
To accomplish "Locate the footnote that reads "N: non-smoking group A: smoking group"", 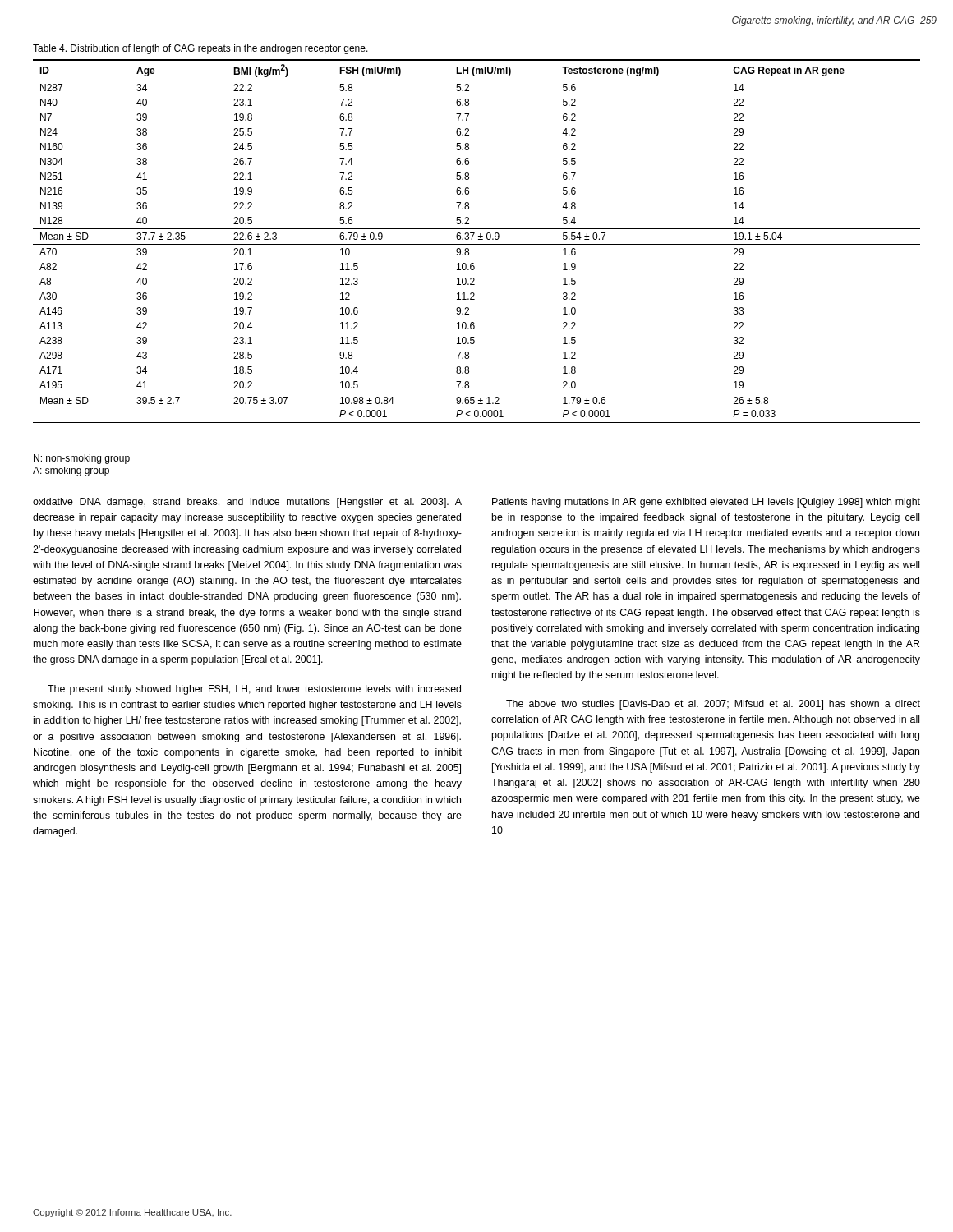I will coord(82,459).
